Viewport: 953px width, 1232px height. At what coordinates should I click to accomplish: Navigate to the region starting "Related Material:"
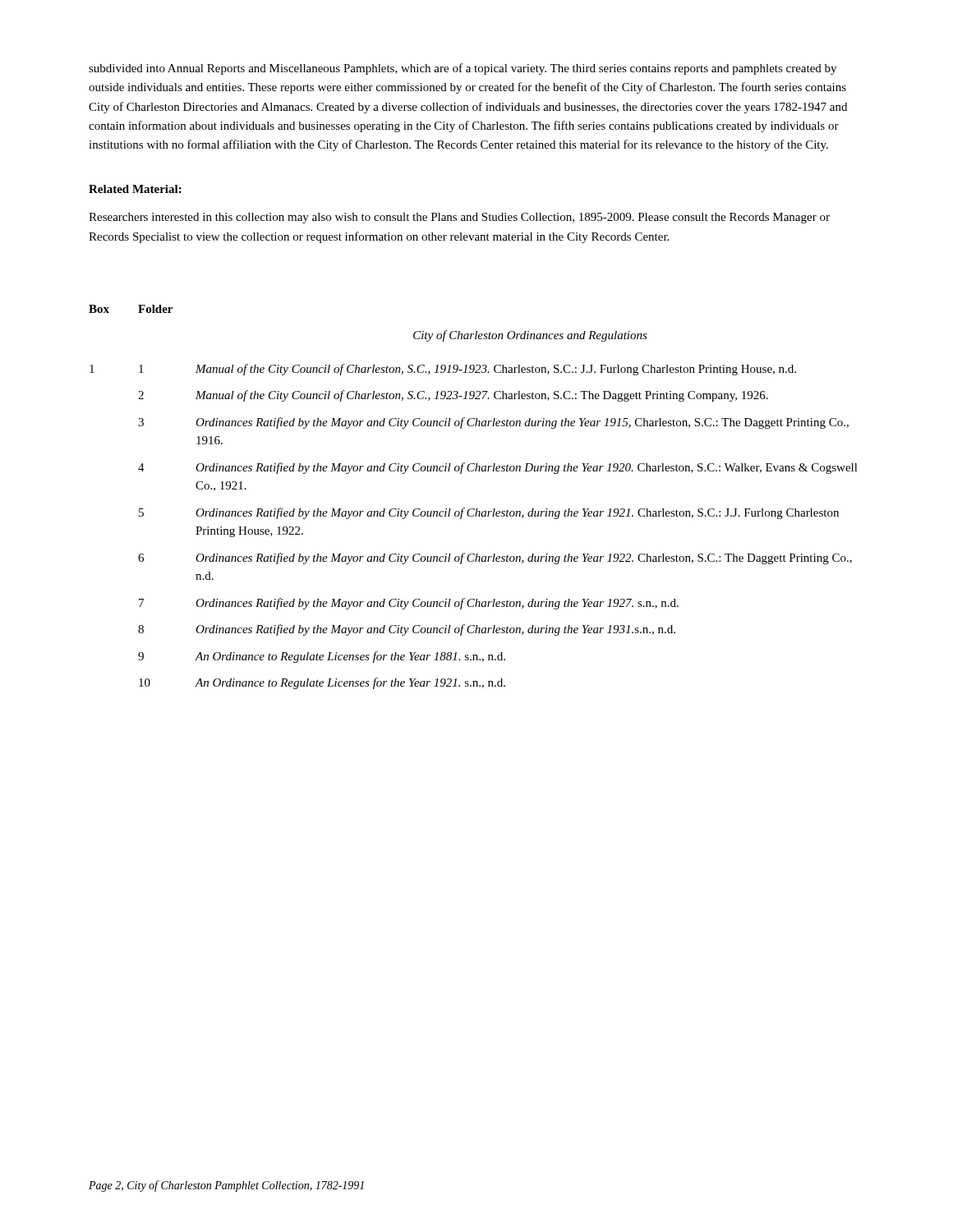pyautogui.click(x=135, y=189)
